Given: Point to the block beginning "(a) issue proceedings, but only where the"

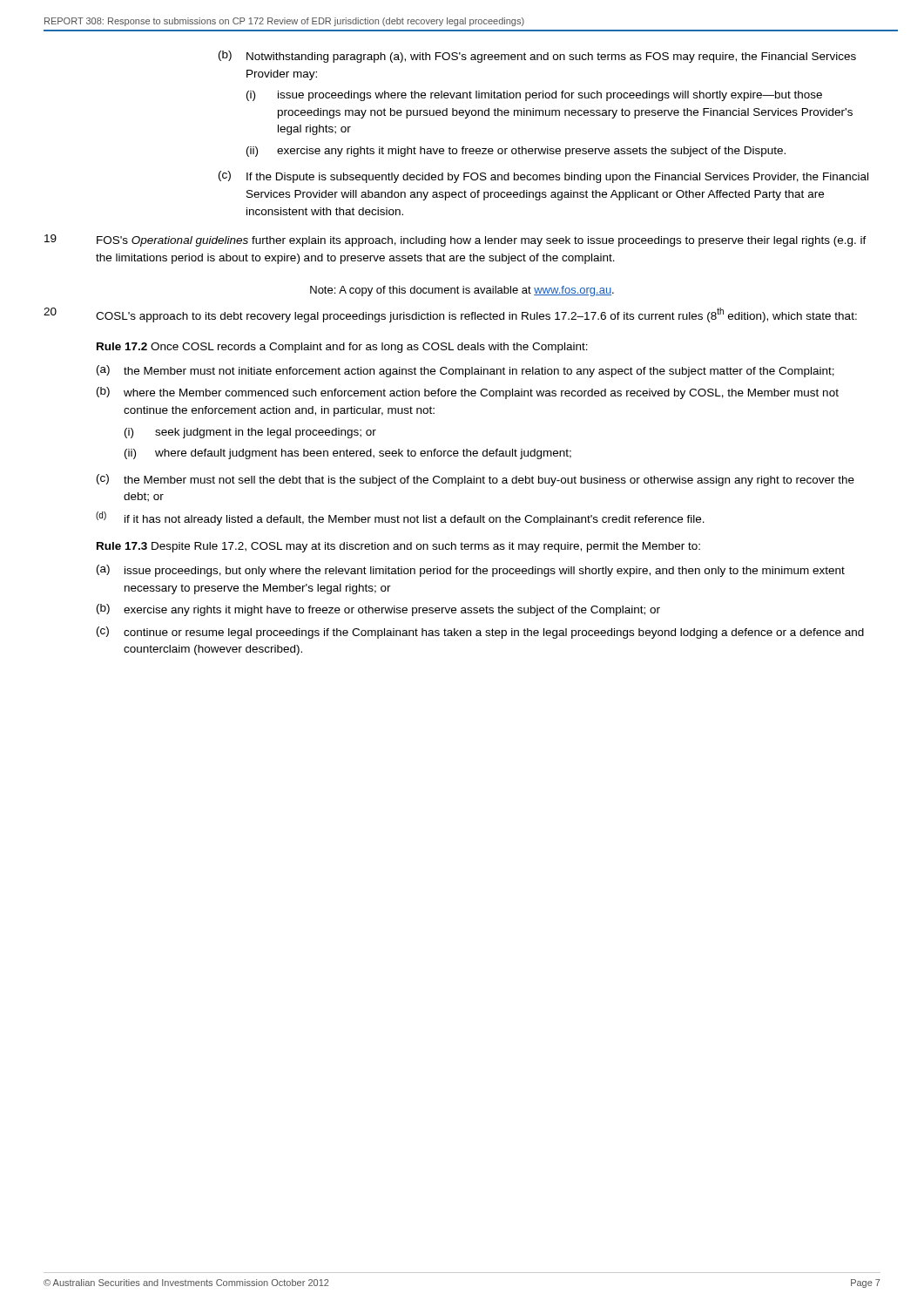Looking at the screenshot, I should click(488, 579).
